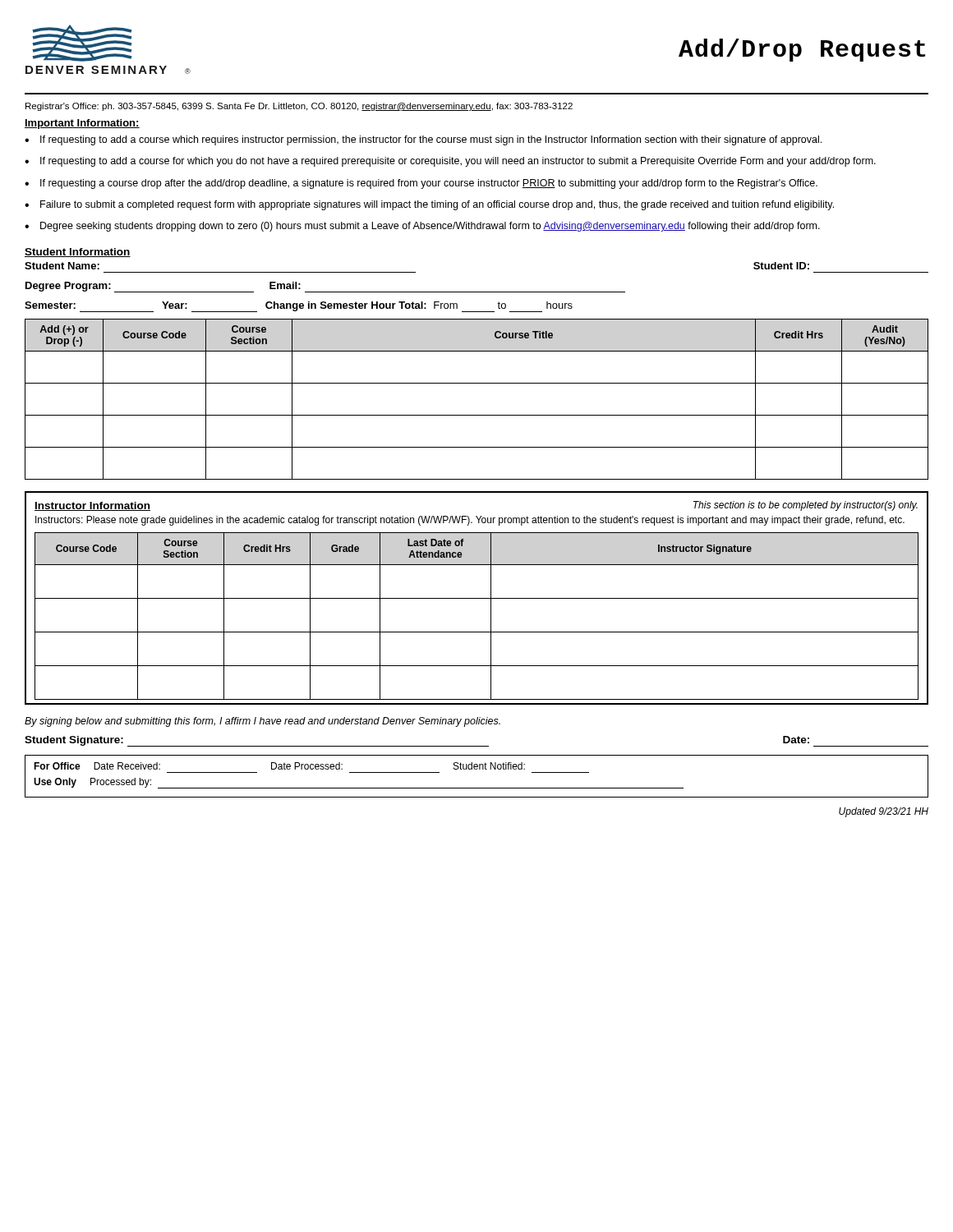Locate the text containing "Student Name: Student ID:"
The height and width of the screenshot is (1232, 953).
tap(62, 266)
